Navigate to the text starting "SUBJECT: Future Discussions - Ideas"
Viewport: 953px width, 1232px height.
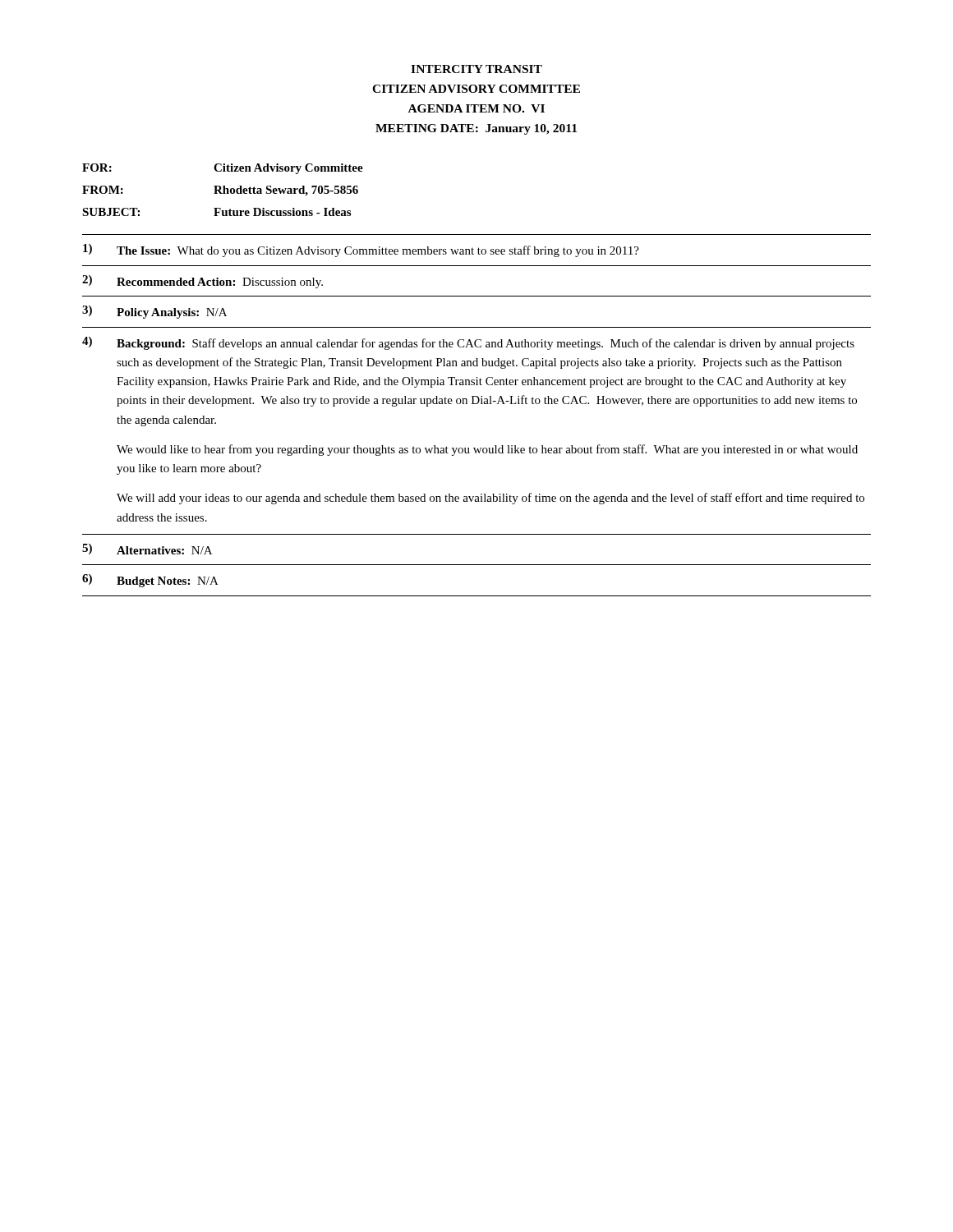[217, 212]
